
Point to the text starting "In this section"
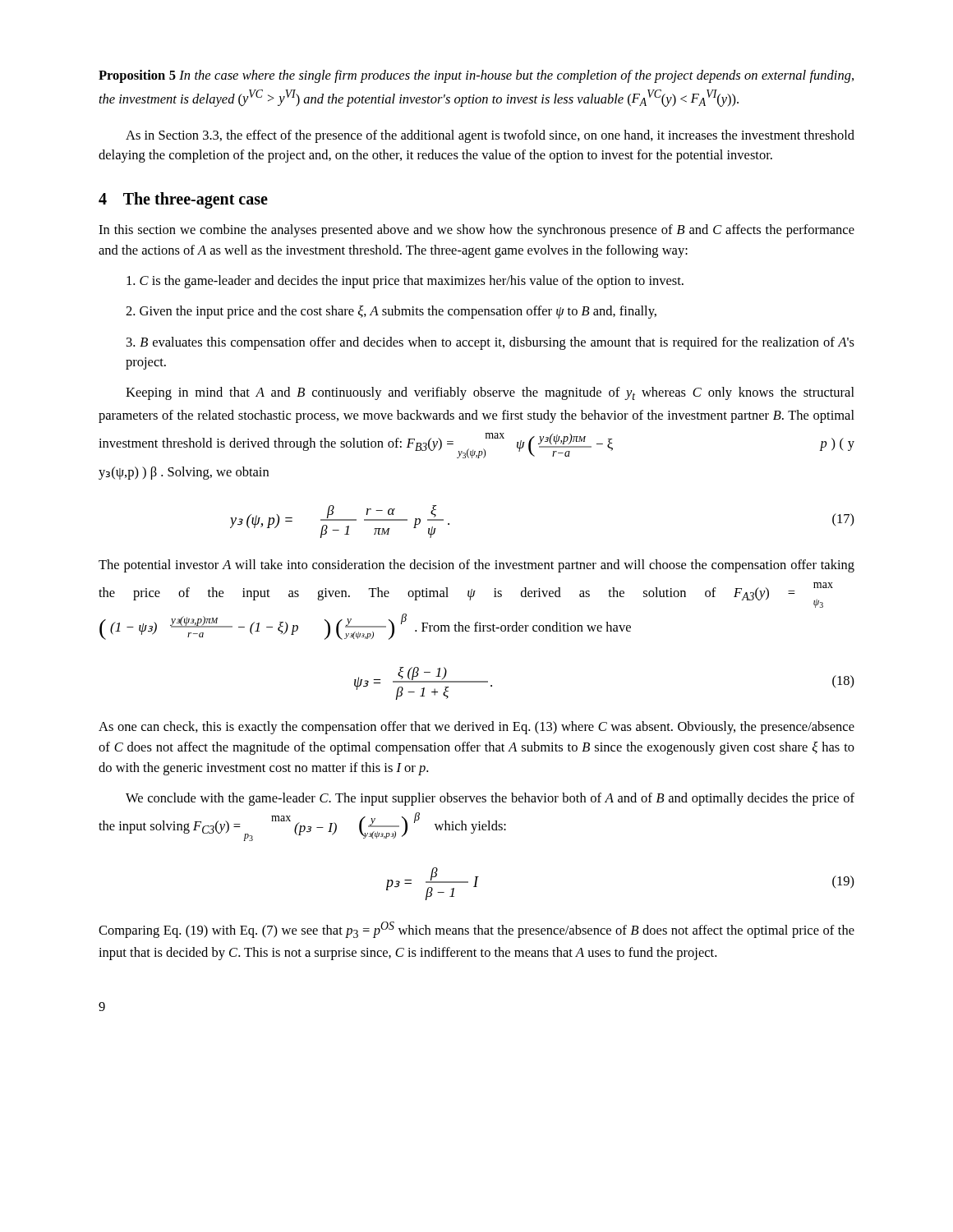tap(476, 241)
